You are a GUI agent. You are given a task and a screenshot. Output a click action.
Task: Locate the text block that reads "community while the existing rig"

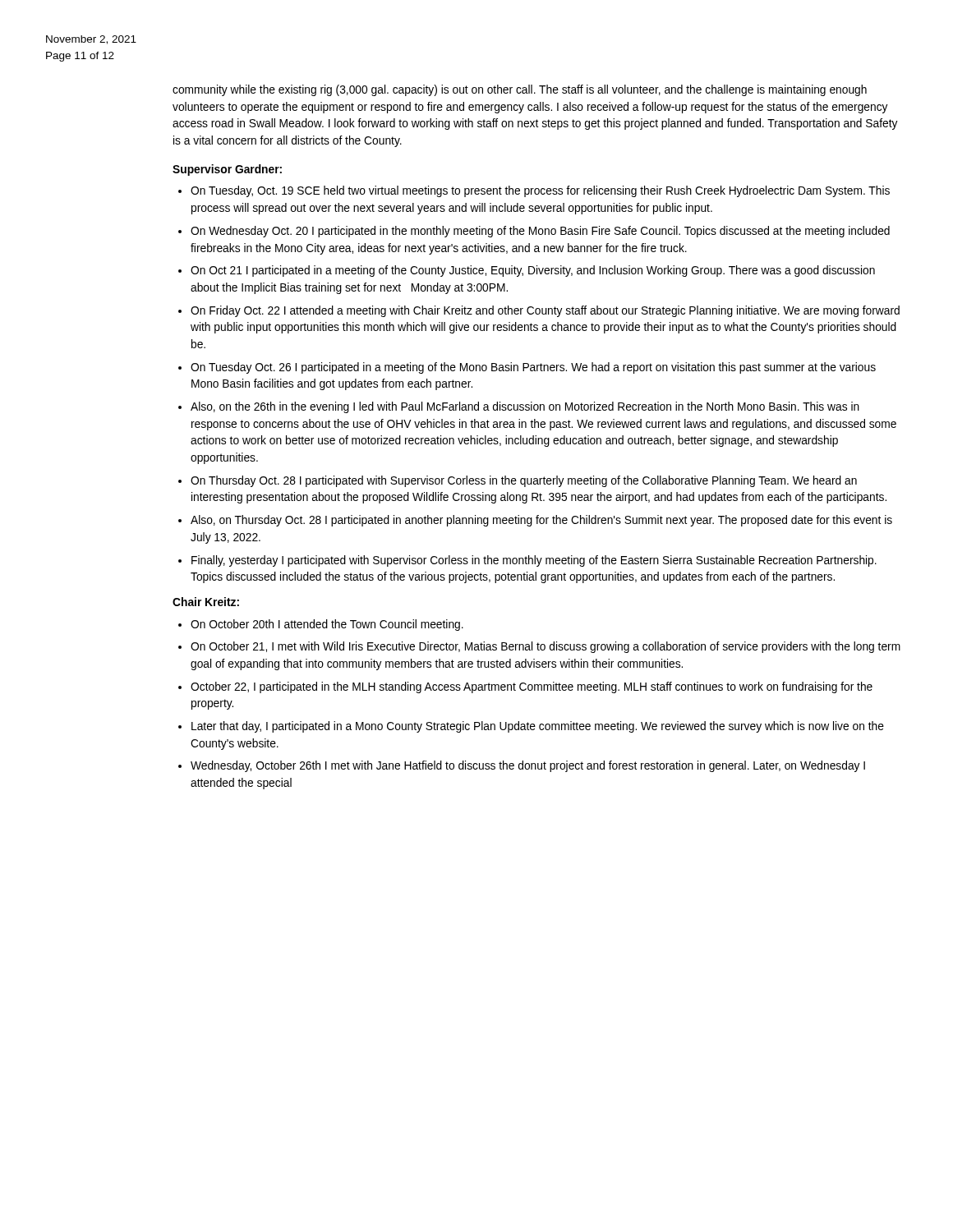pyautogui.click(x=535, y=115)
